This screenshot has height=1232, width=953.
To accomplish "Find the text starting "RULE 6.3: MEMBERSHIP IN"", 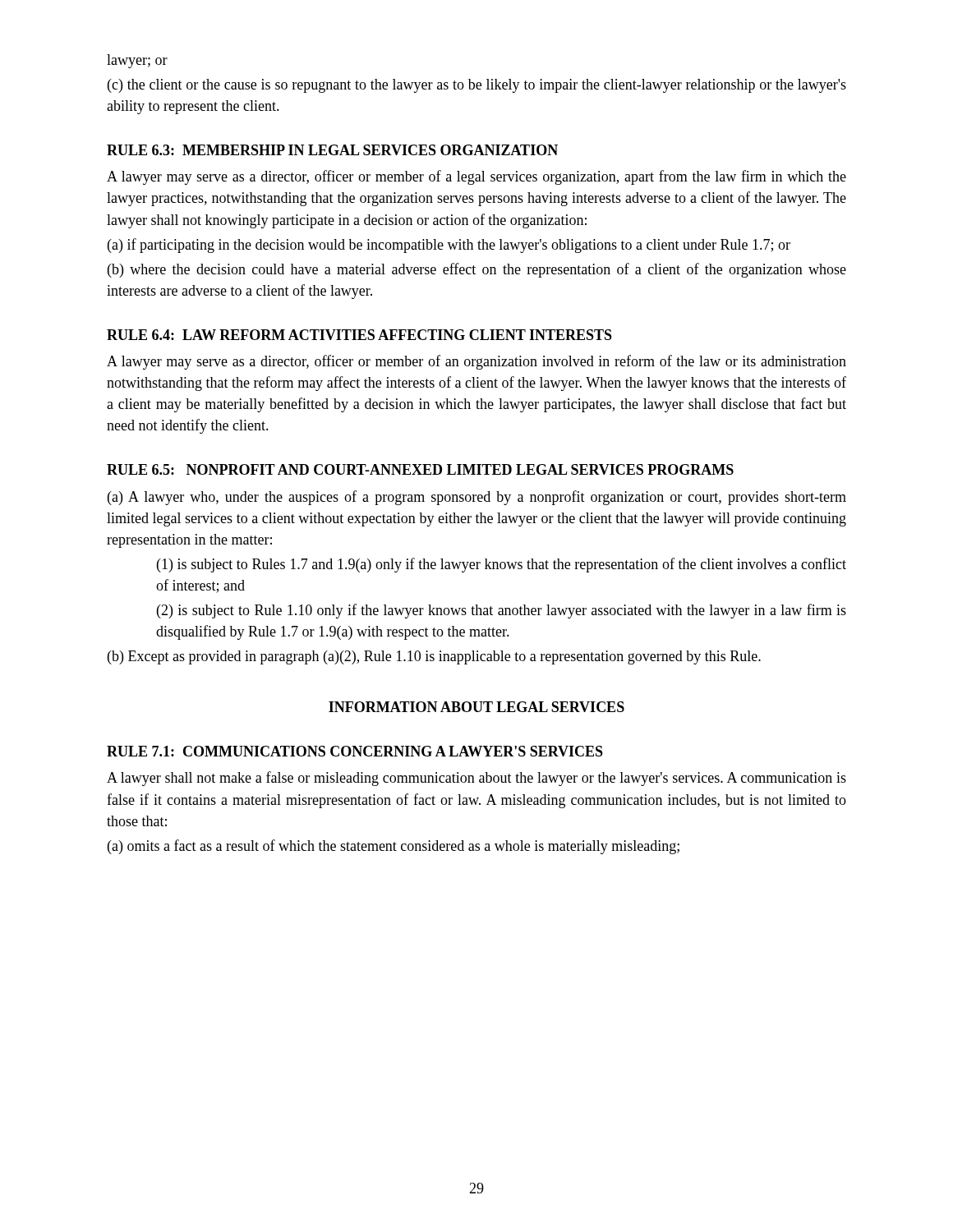I will pos(332,151).
